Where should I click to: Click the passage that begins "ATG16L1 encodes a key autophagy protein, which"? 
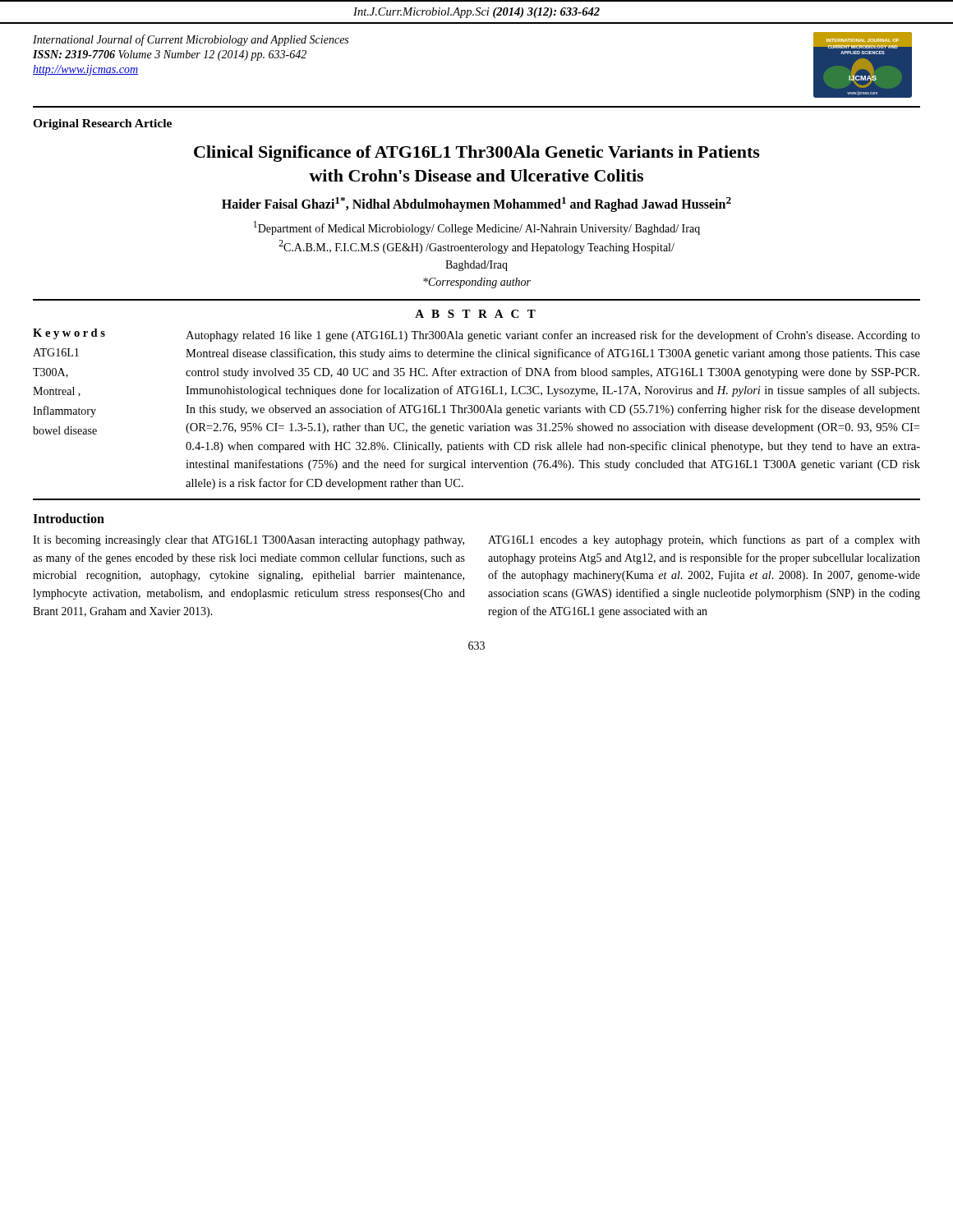pos(704,576)
